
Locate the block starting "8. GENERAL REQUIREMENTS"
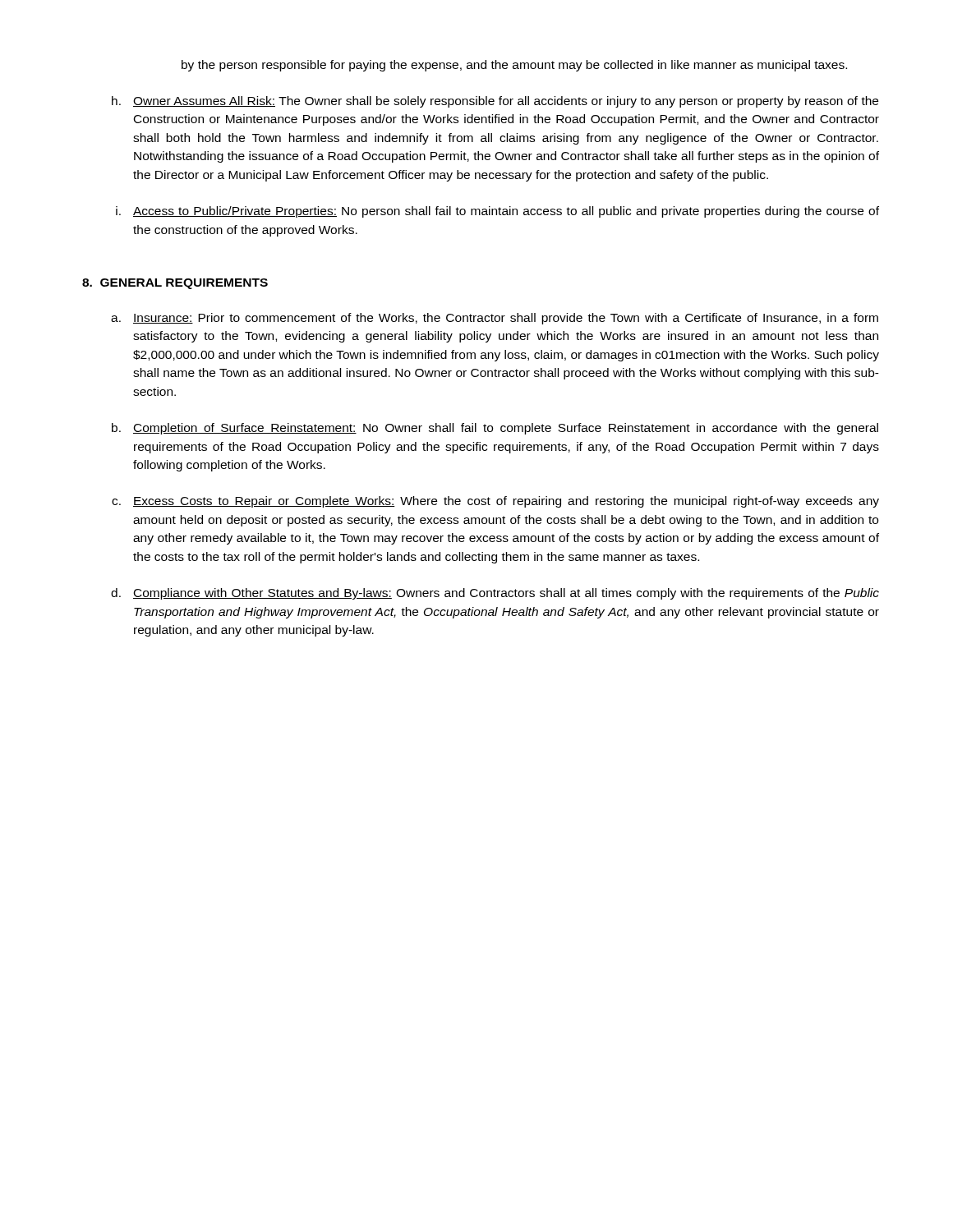click(175, 284)
